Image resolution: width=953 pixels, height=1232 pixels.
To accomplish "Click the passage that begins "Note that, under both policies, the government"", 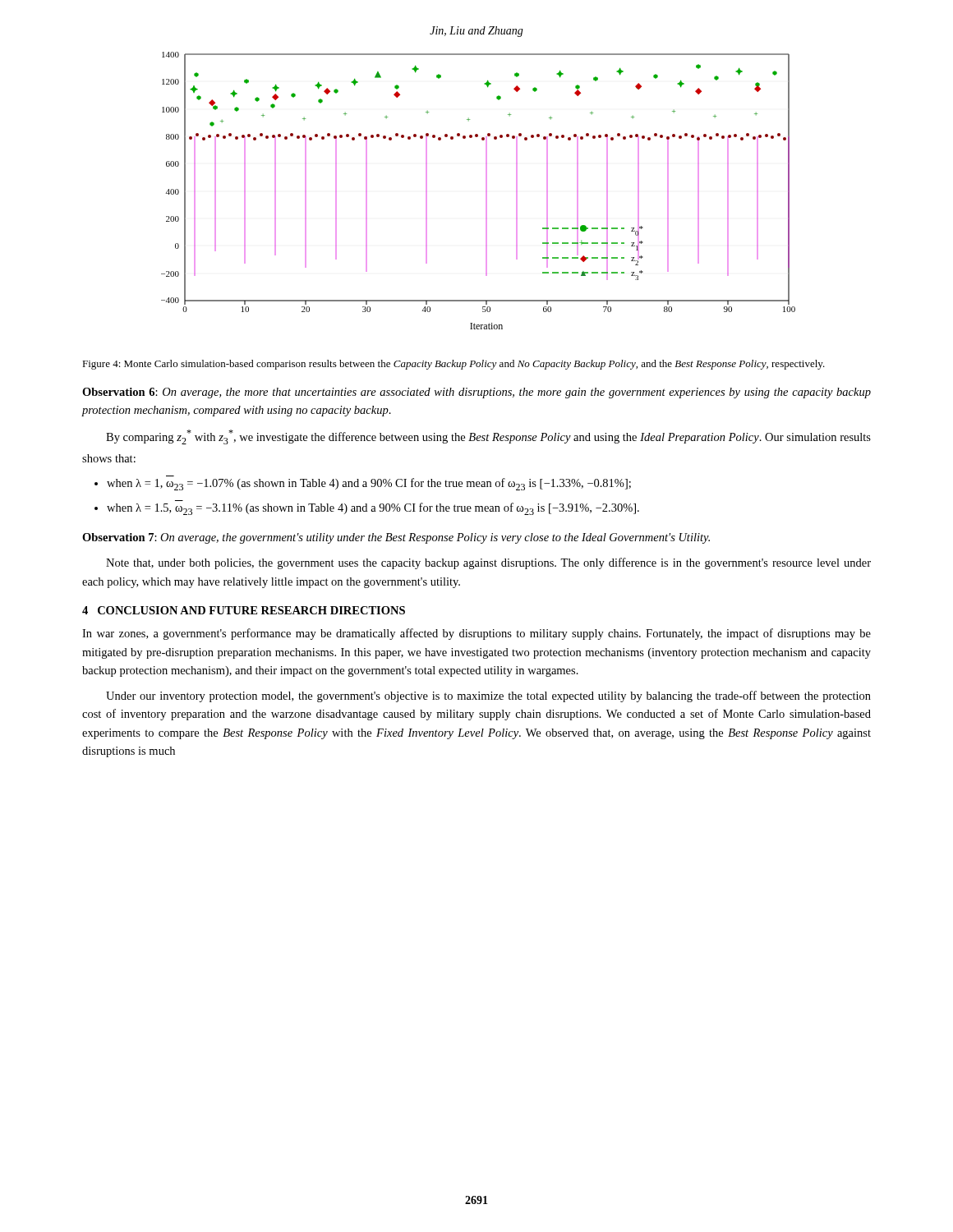I will (476, 572).
